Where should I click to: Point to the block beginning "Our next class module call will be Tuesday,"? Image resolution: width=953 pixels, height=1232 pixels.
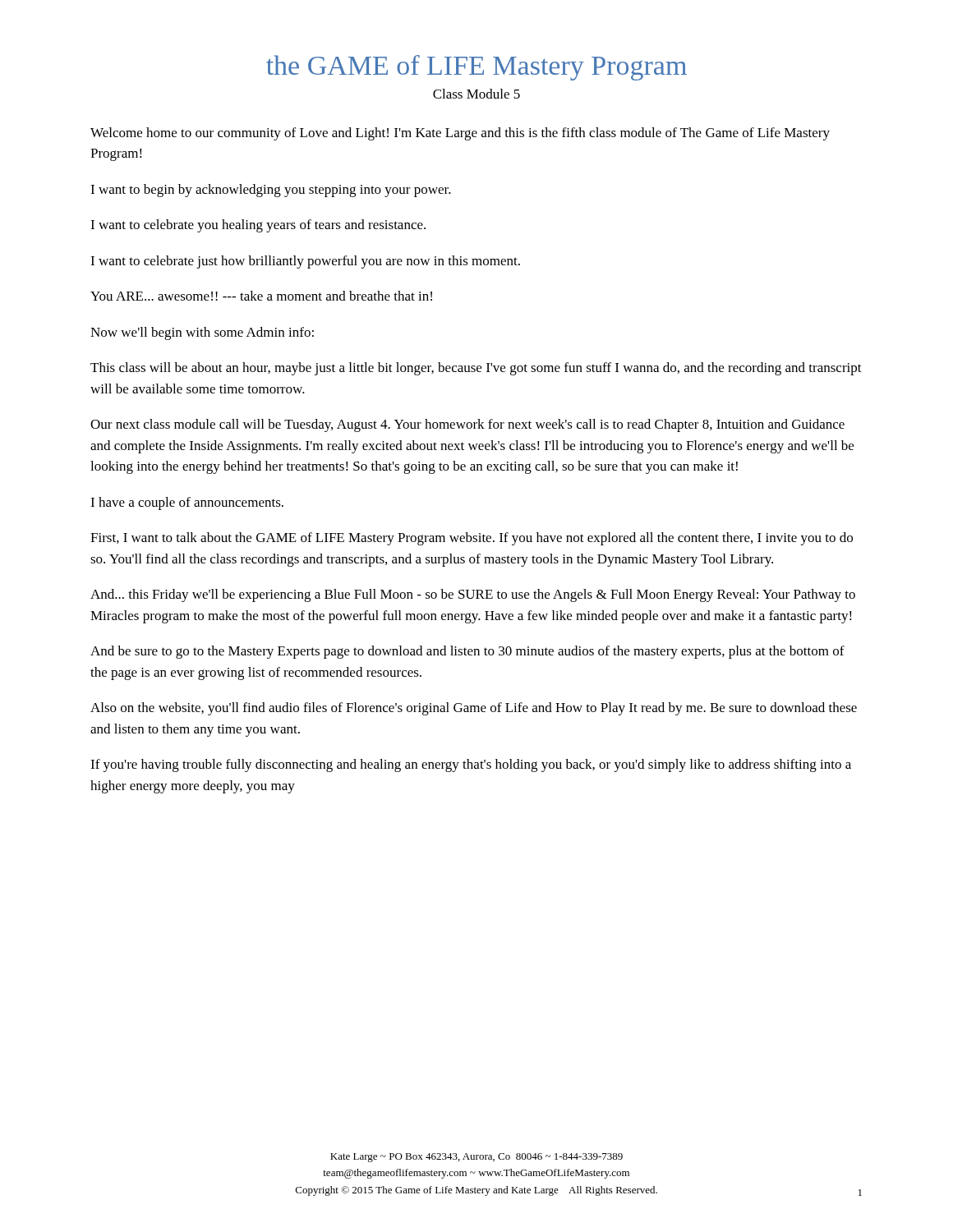472,445
